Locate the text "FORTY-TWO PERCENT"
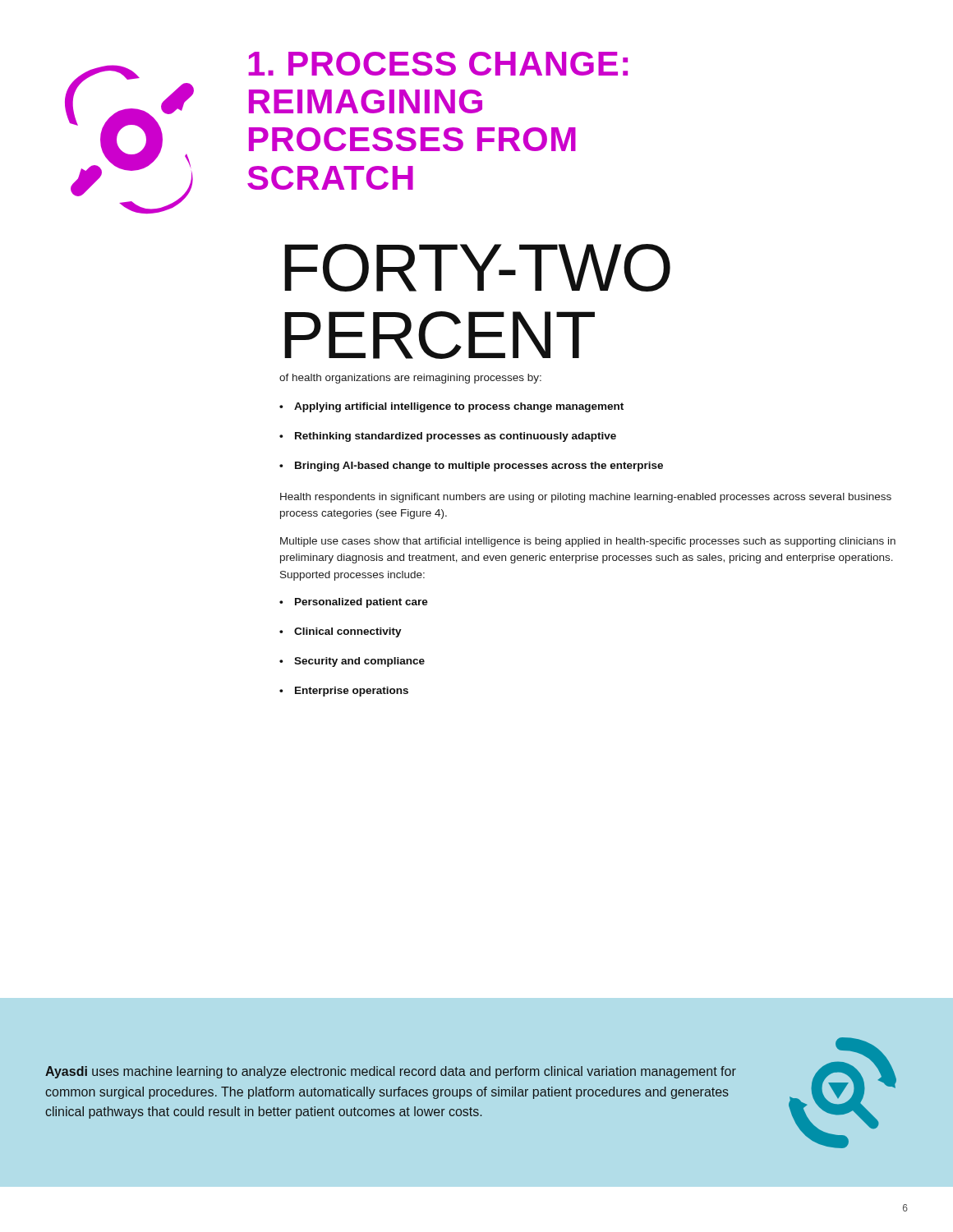 (594, 301)
